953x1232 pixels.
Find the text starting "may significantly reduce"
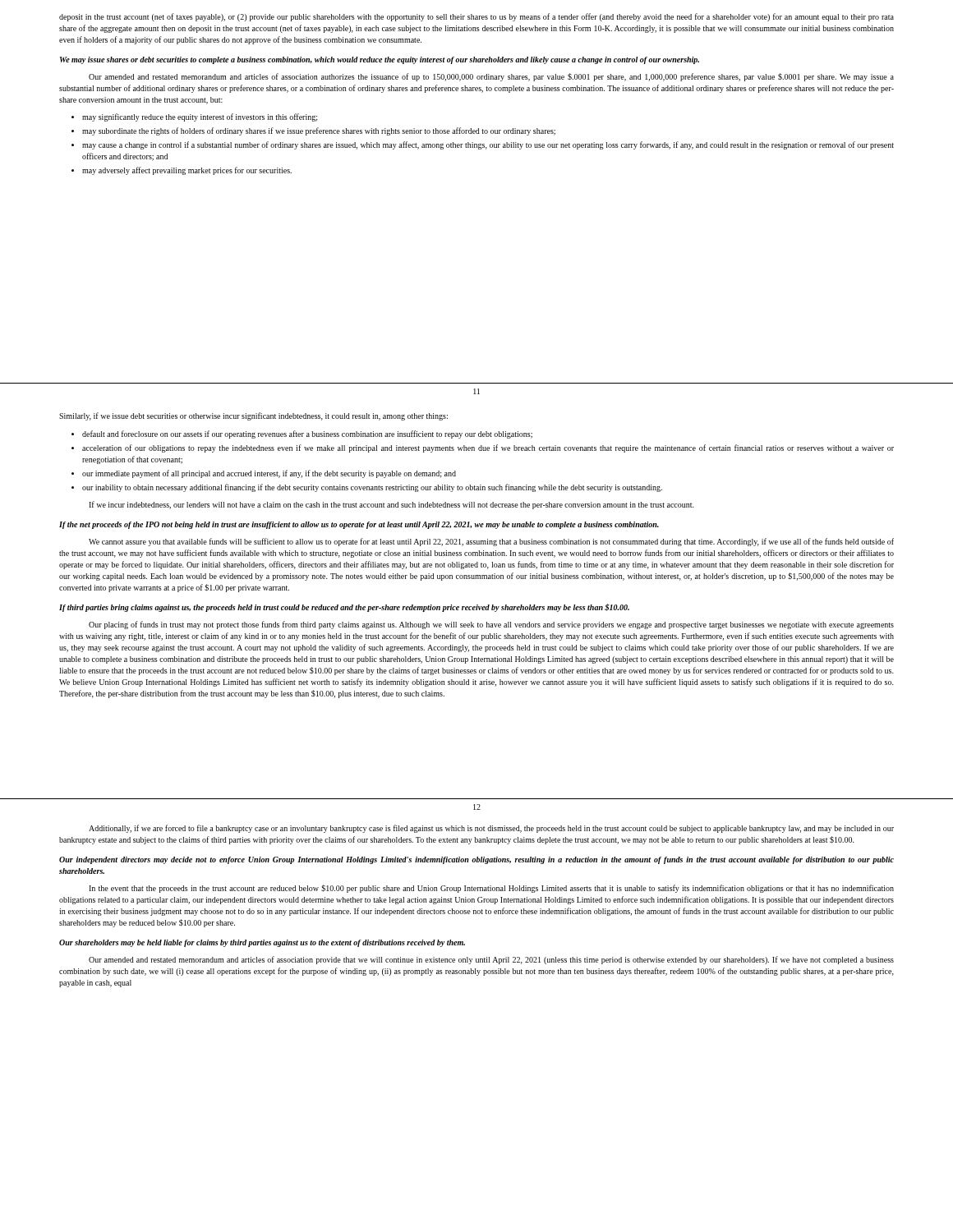click(x=476, y=117)
